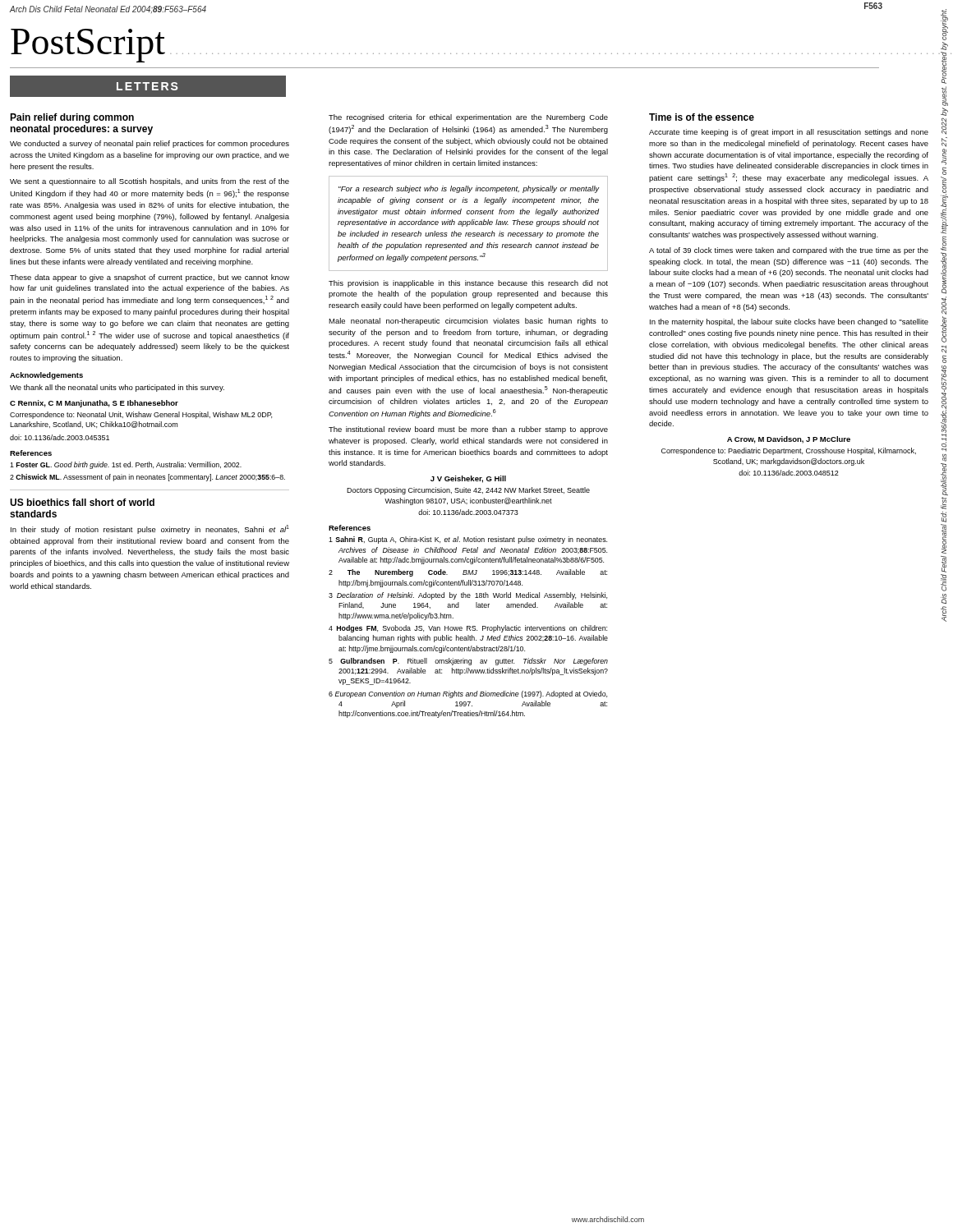The height and width of the screenshot is (1232, 953).
Task: Point to the block starting "doi: 10.1136/adc.2003.047373"
Action: pyautogui.click(x=468, y=513)
